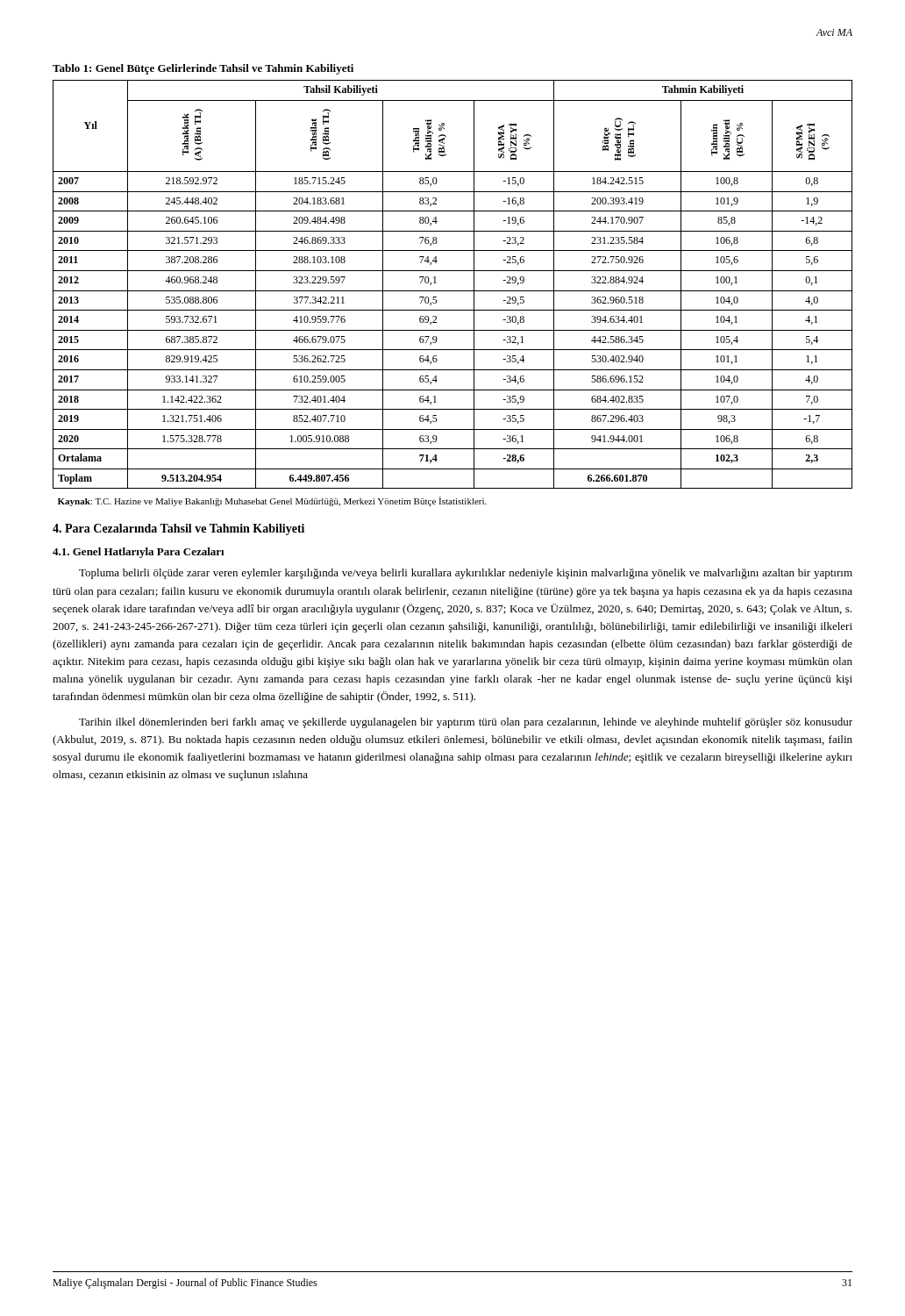Find the section header on this page that starts "4. Para Cezalarında Tahsil ve"

pos(179,529)
